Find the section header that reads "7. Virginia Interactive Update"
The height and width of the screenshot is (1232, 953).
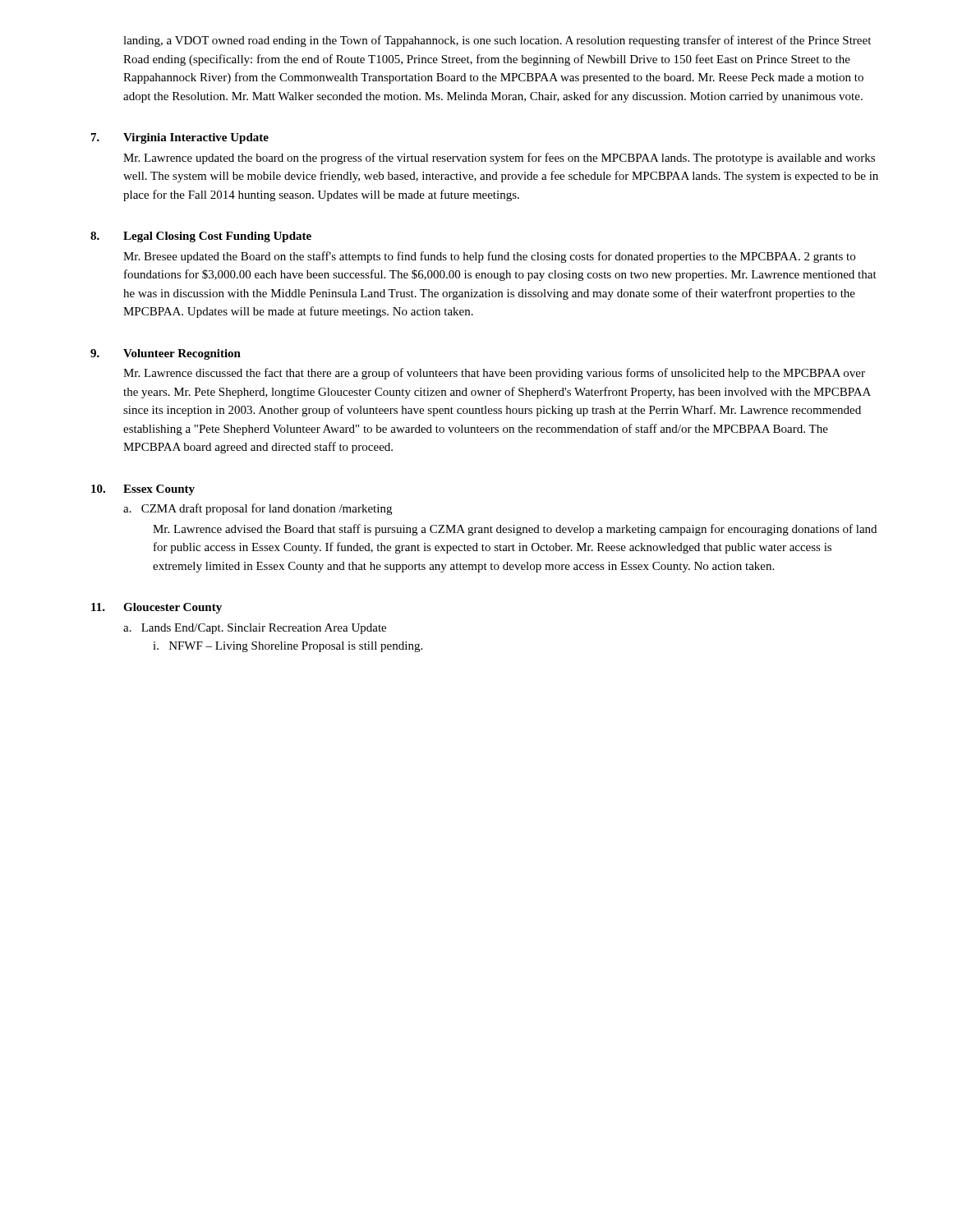179,137
